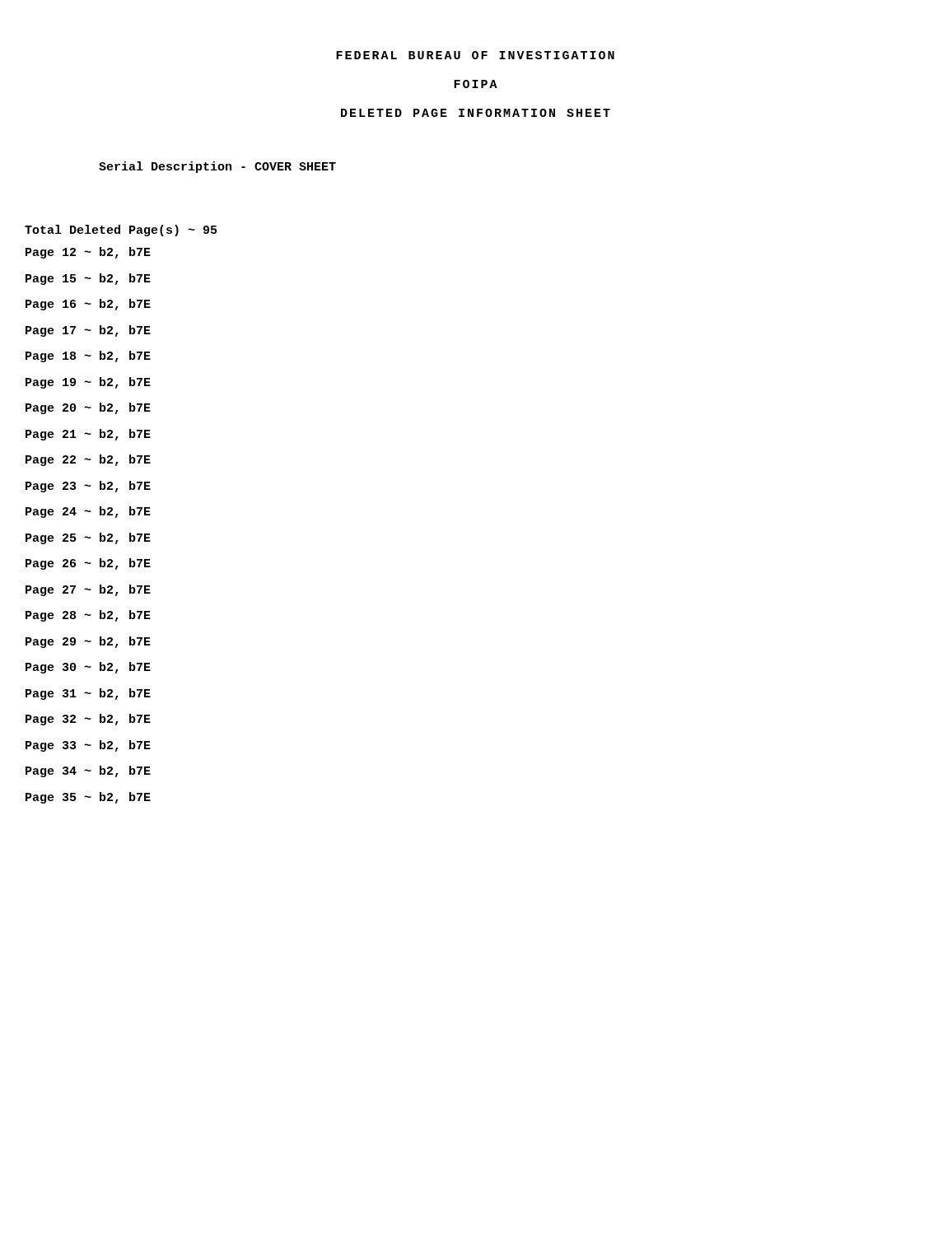Screen dimensions: 1235x952
Task: Select the list item containing "Page 25 ~ b2, b7E"
Action: tap(88, 538)
